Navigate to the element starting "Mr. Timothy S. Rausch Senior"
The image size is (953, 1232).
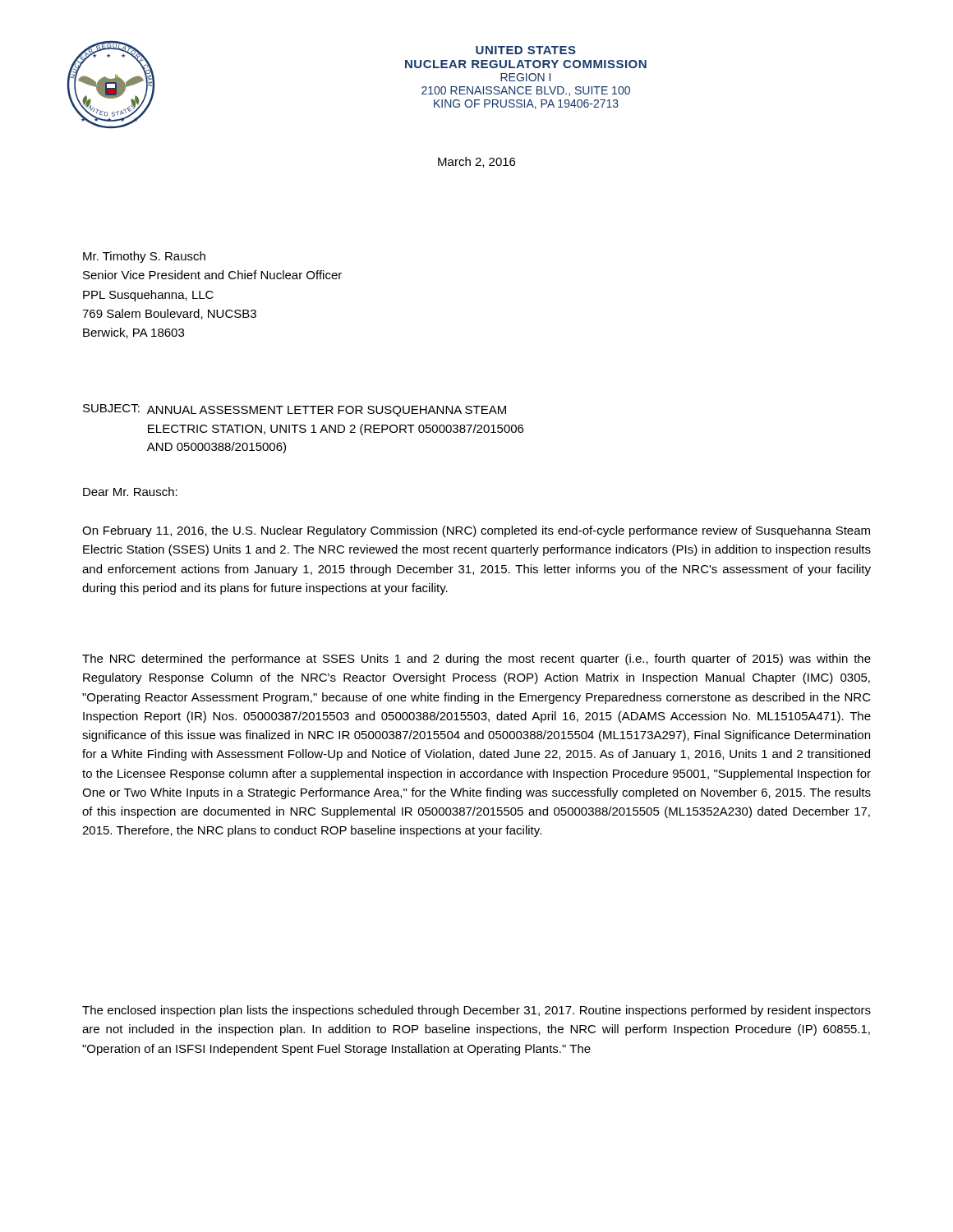click(x=212, y=294)
